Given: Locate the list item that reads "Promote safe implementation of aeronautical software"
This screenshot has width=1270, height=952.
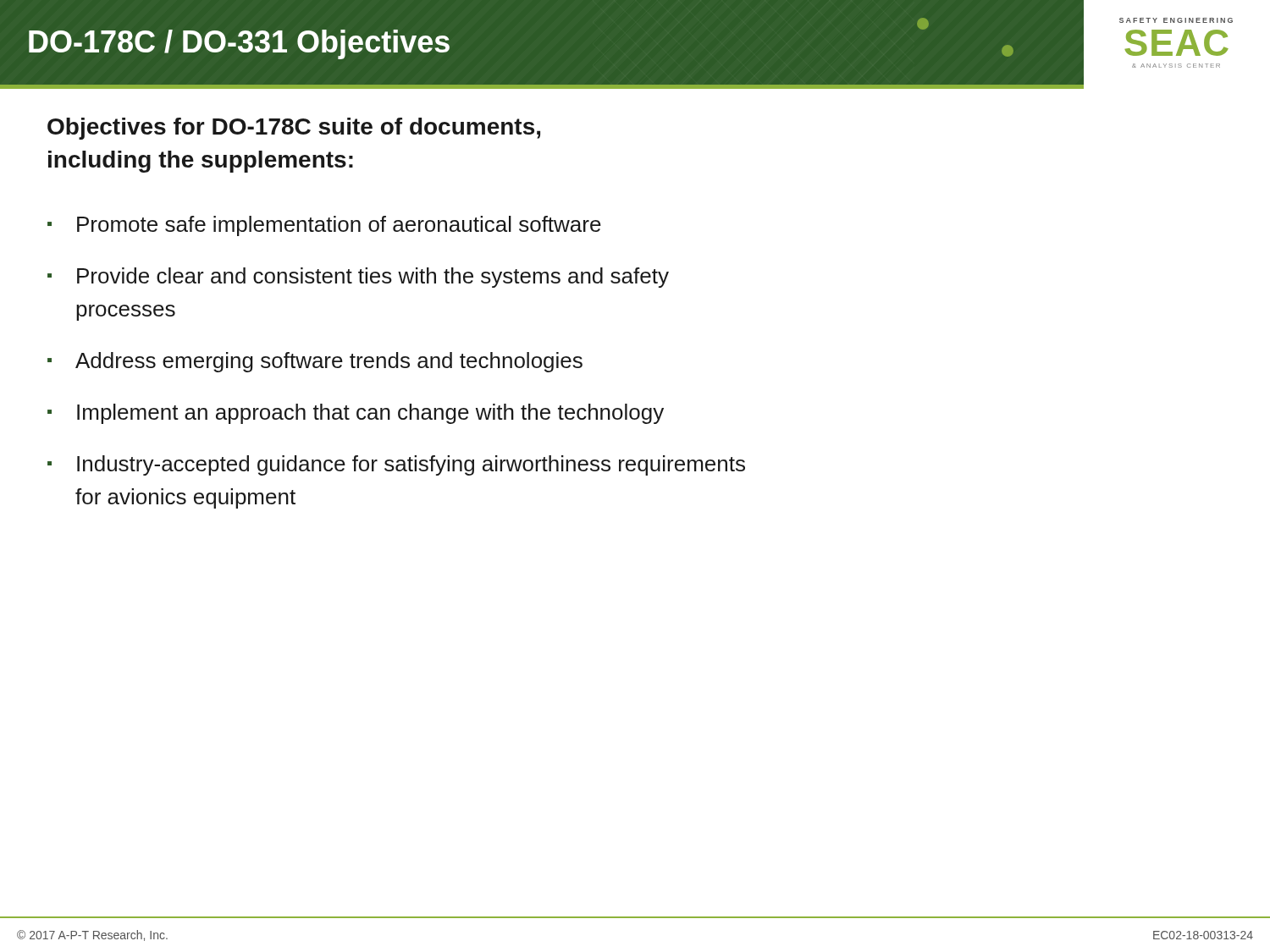Looking at the screenshot, I should coord(338,225).
